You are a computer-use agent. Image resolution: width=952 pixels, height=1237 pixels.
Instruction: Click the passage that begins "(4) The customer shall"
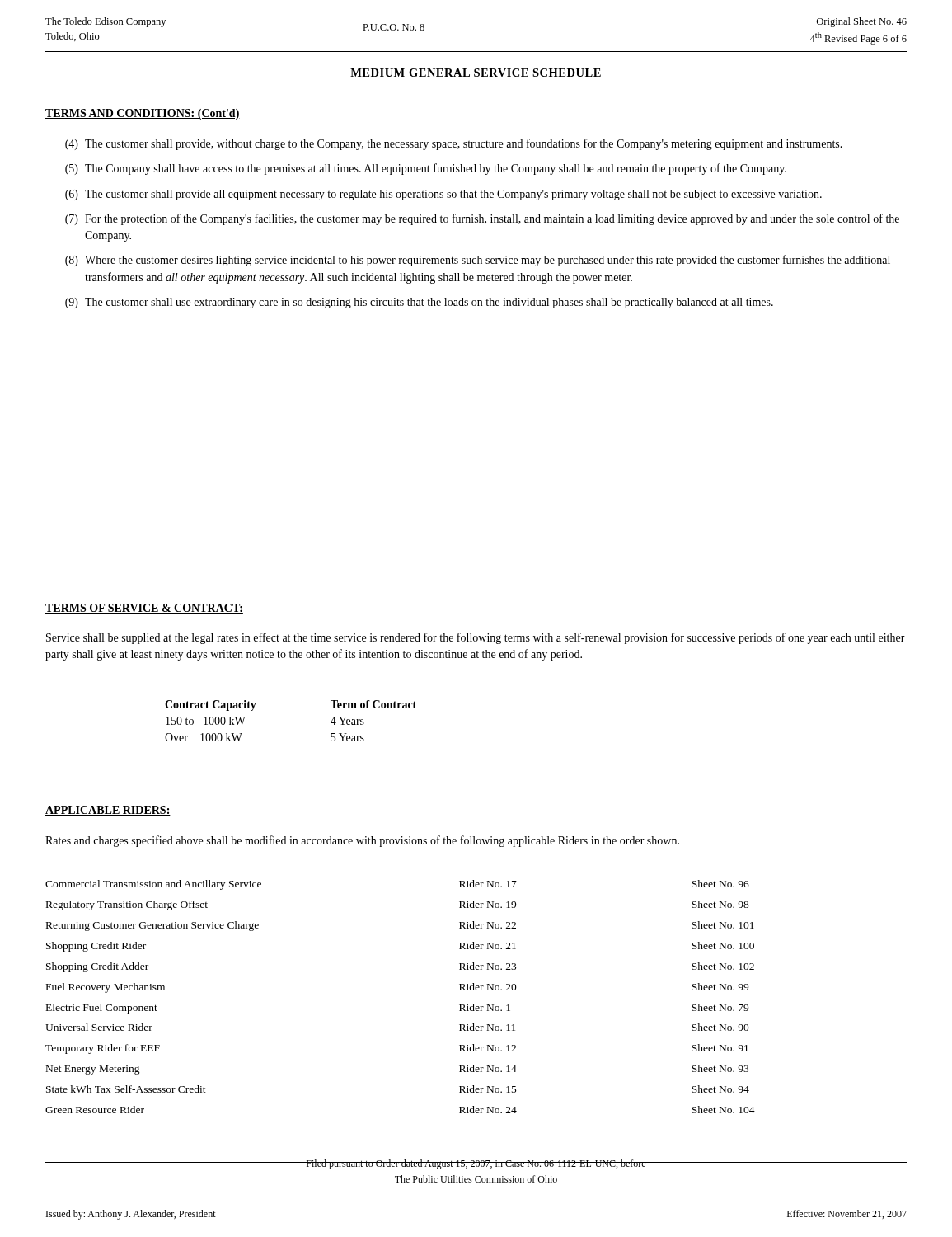476,144
